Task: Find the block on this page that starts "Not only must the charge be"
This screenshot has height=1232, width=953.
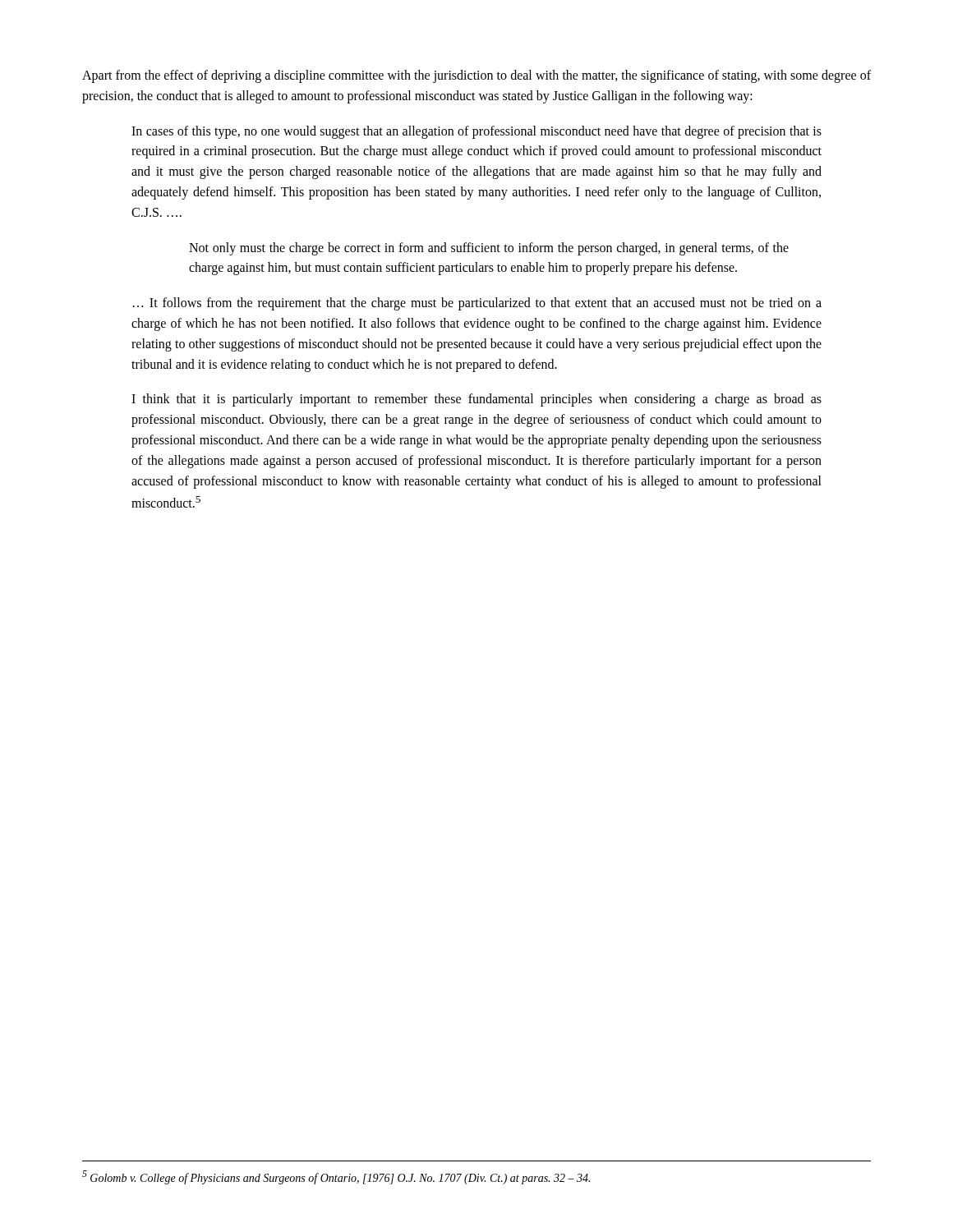Action: click(489, 257)
